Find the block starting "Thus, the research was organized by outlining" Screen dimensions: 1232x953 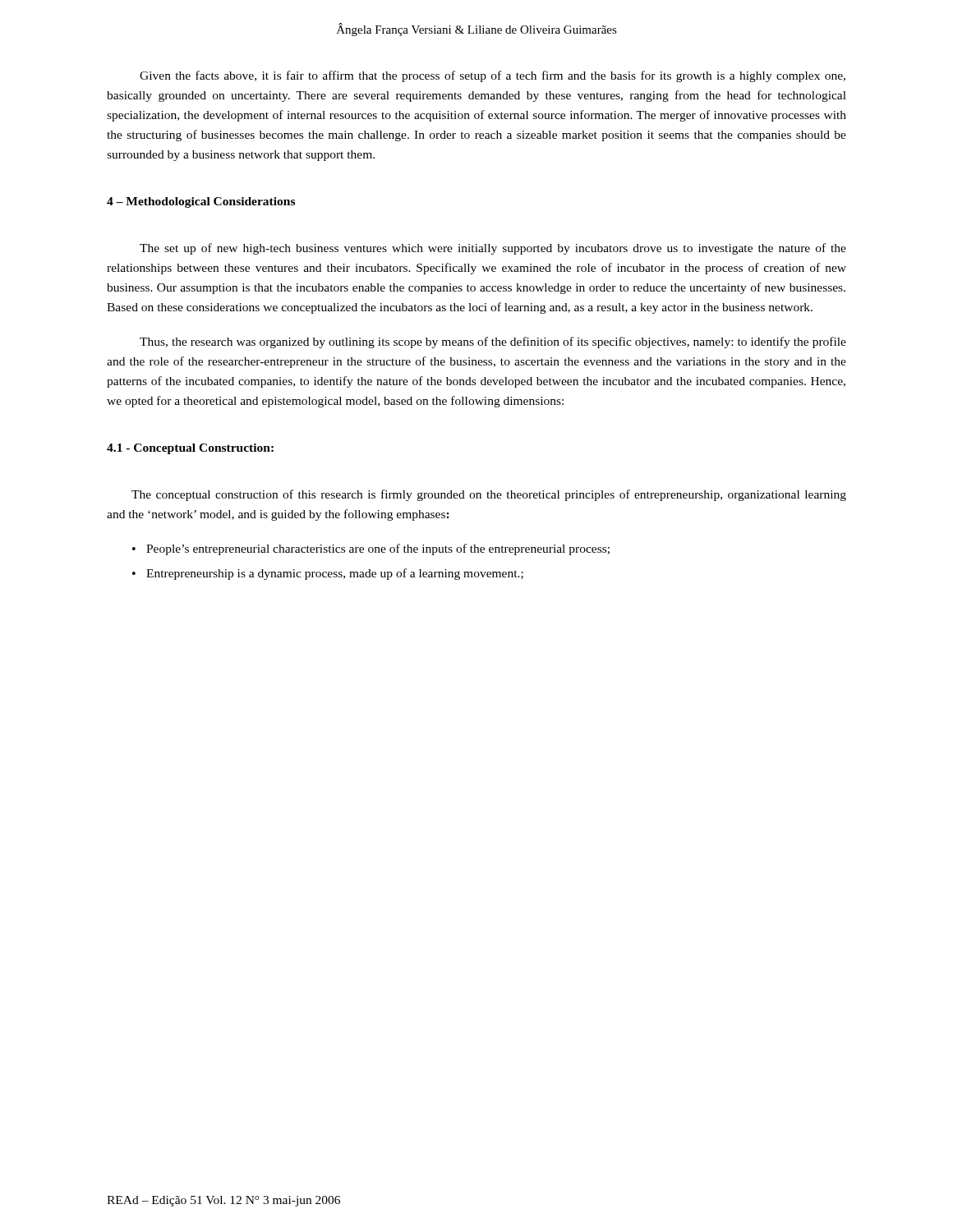476,371
